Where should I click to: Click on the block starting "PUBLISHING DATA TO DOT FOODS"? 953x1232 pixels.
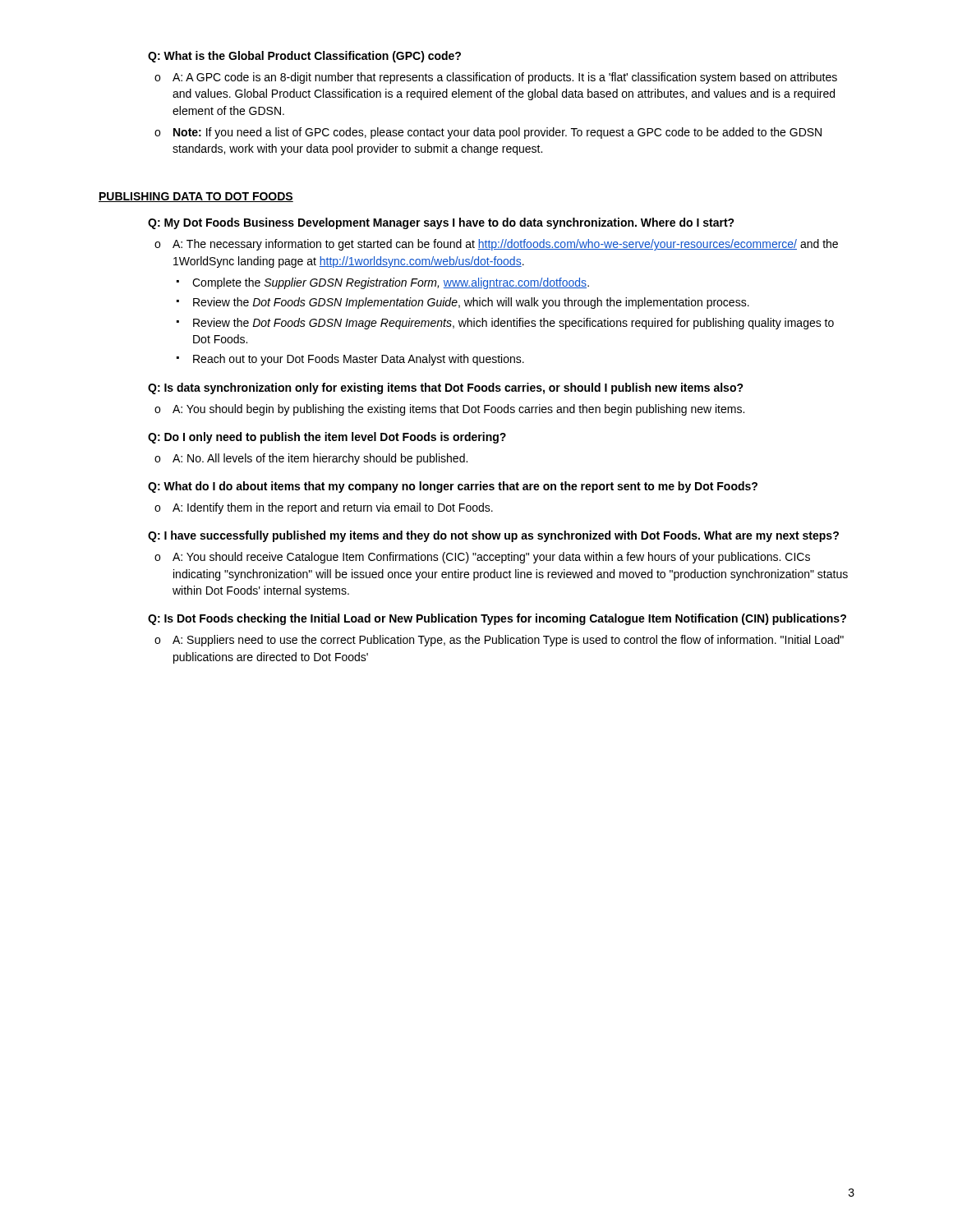pyautogui.click(x=196, y=197)
